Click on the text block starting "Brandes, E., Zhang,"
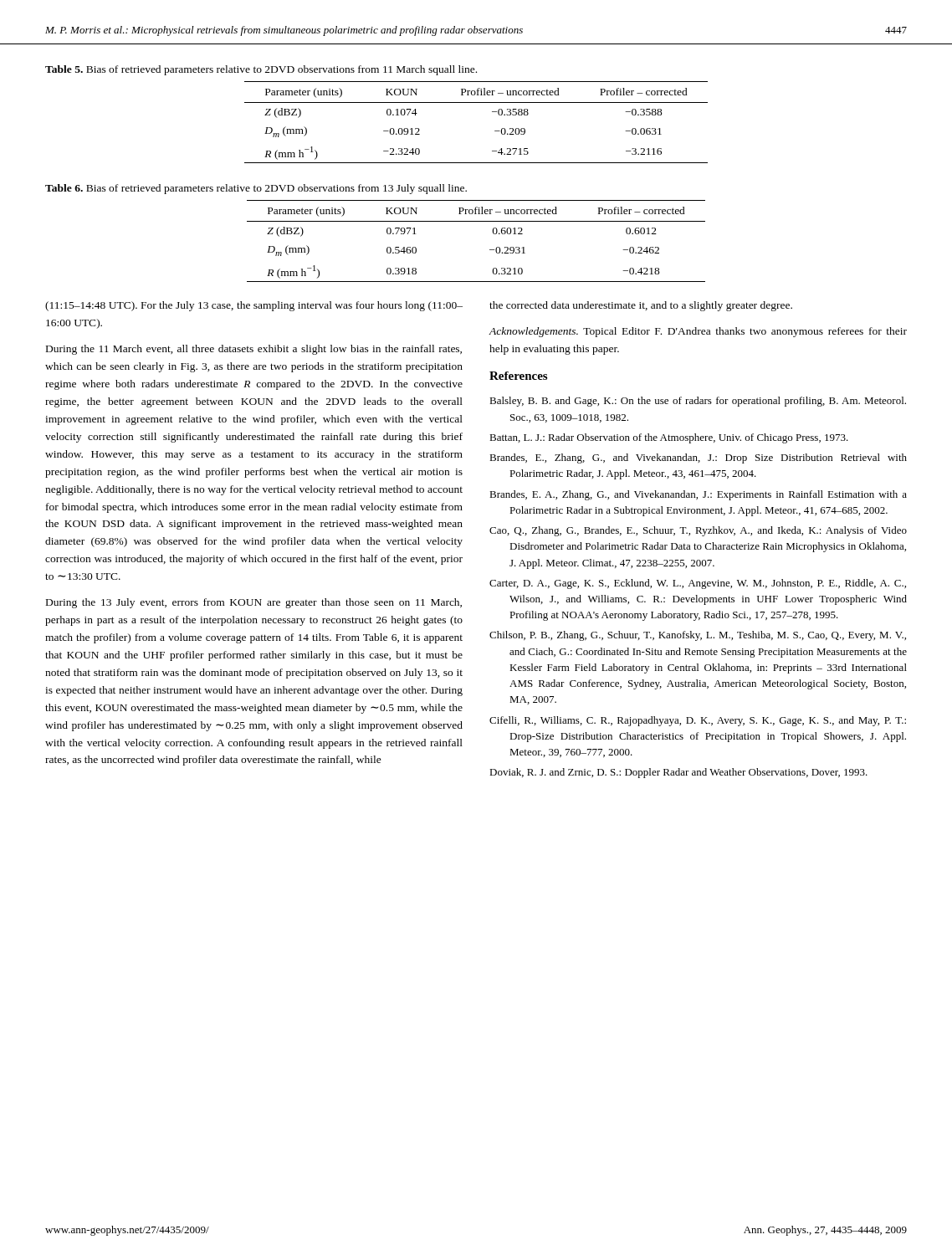The width and height of the screenshot is (952, 1255). click(698, 465)
